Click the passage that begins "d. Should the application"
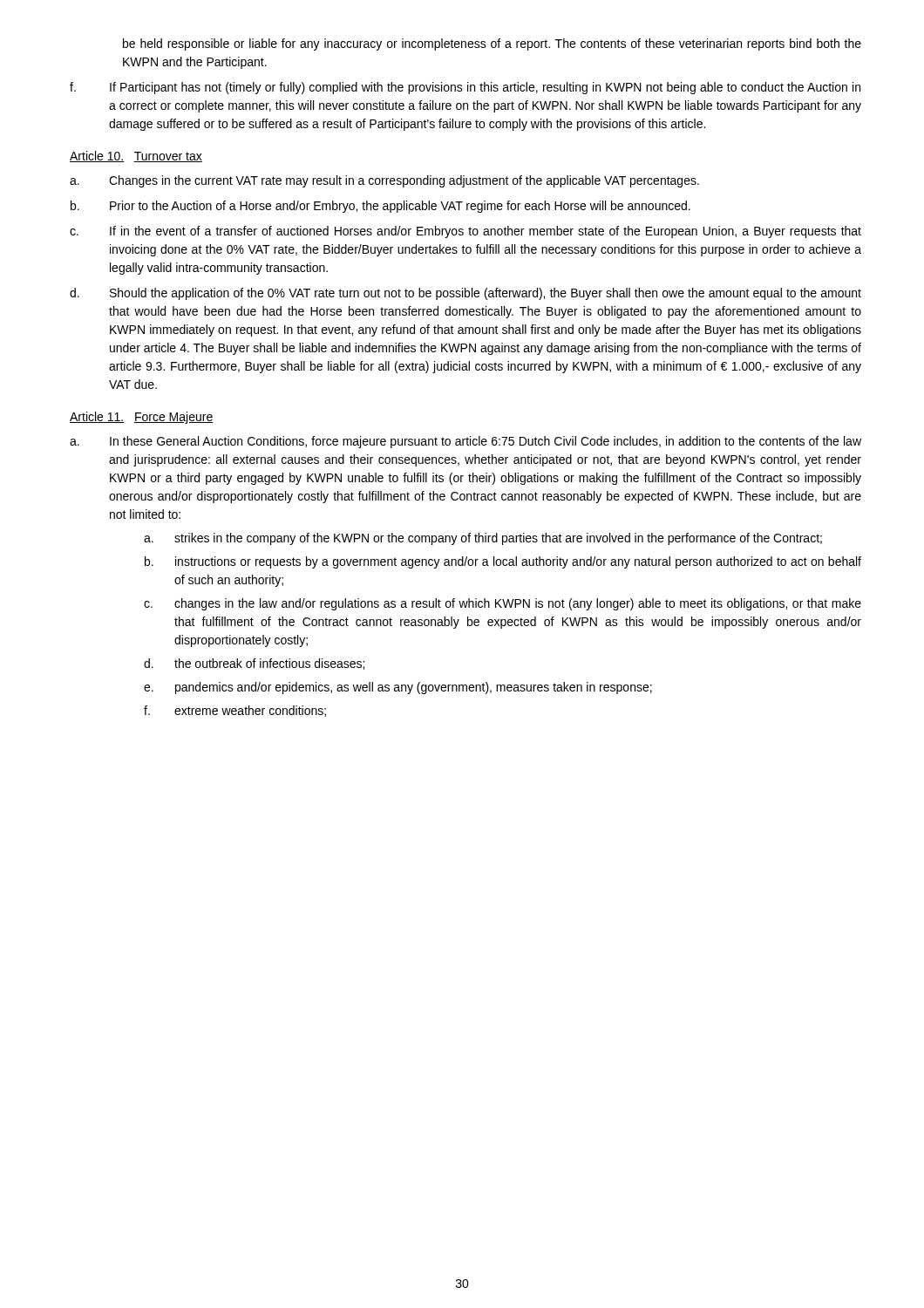The width and height of the screenshot is (924, 1308). (x=466, y=339)
